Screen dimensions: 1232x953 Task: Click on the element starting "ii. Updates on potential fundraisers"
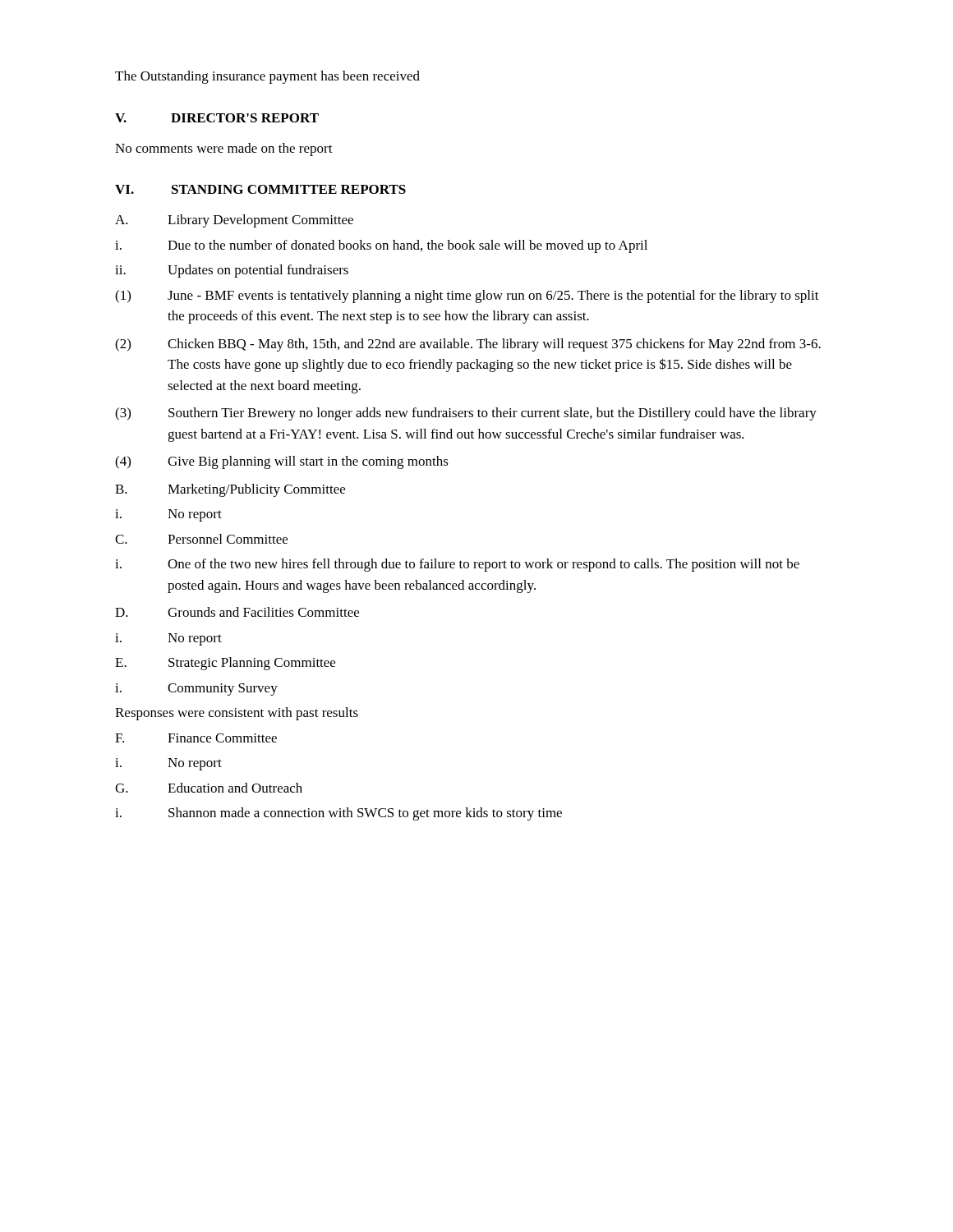pyautogui.click(x=232, y=271)
